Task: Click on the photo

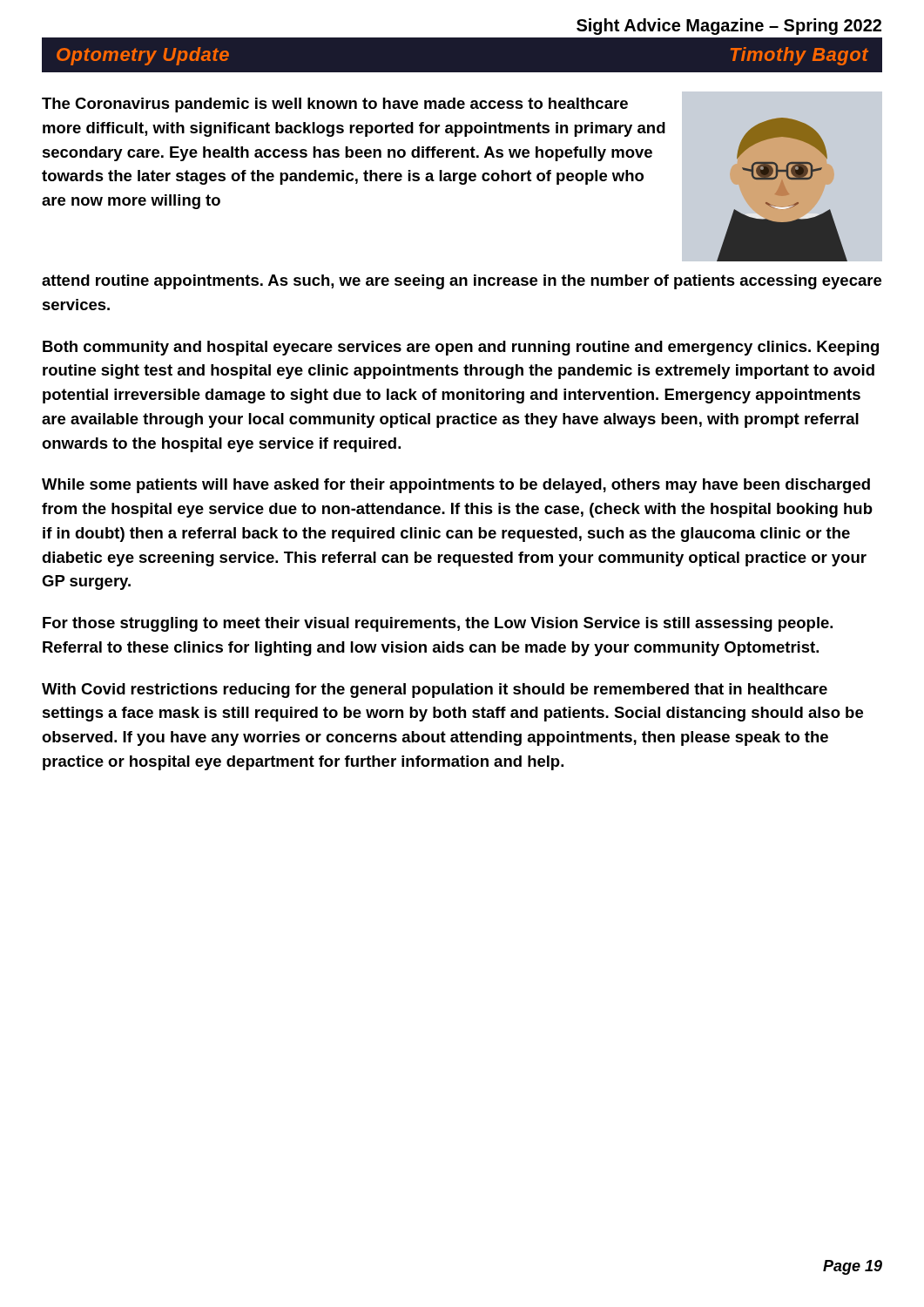Action: [782, 178]
